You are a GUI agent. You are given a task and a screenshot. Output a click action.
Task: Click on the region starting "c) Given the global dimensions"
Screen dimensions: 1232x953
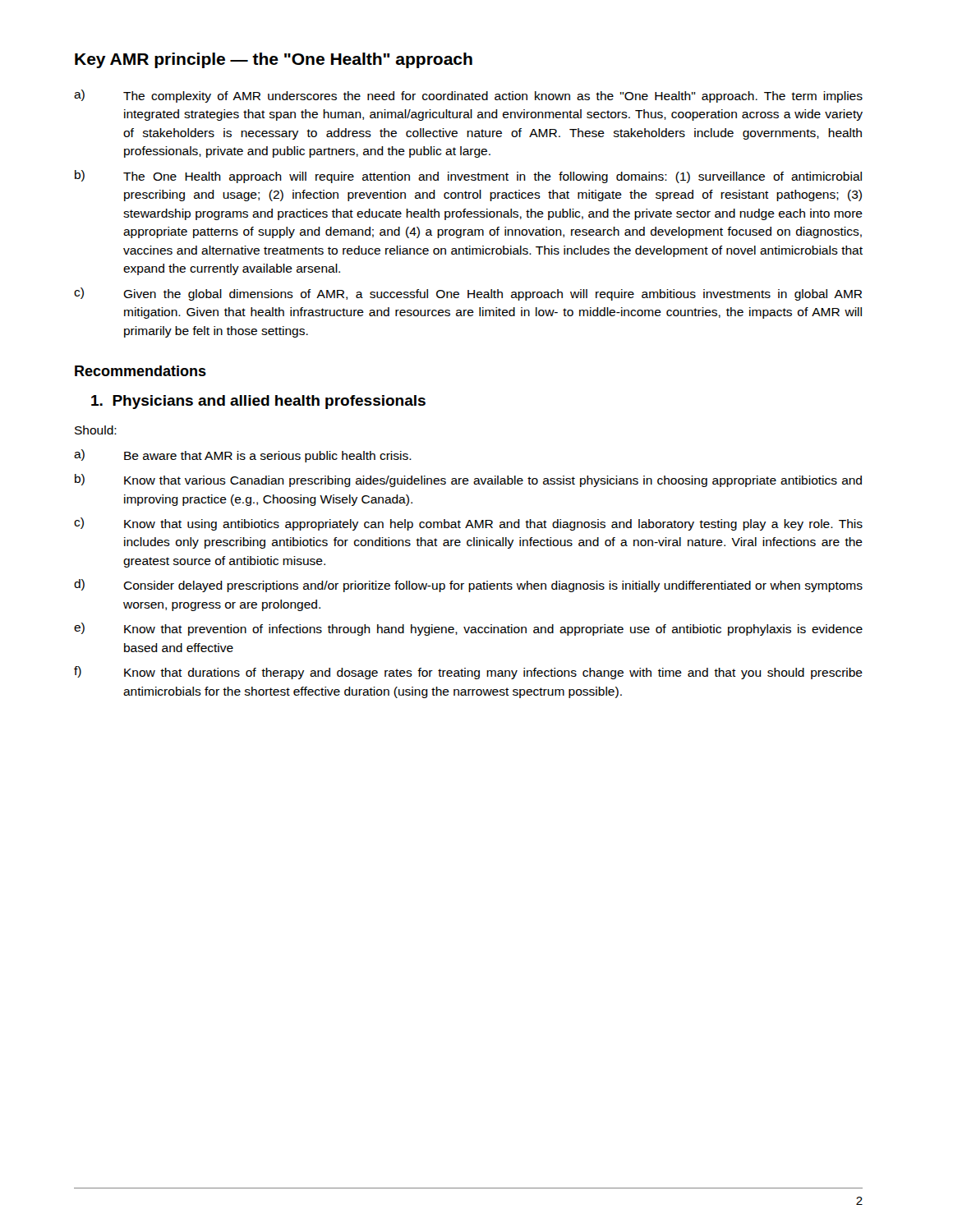(468, 312)
